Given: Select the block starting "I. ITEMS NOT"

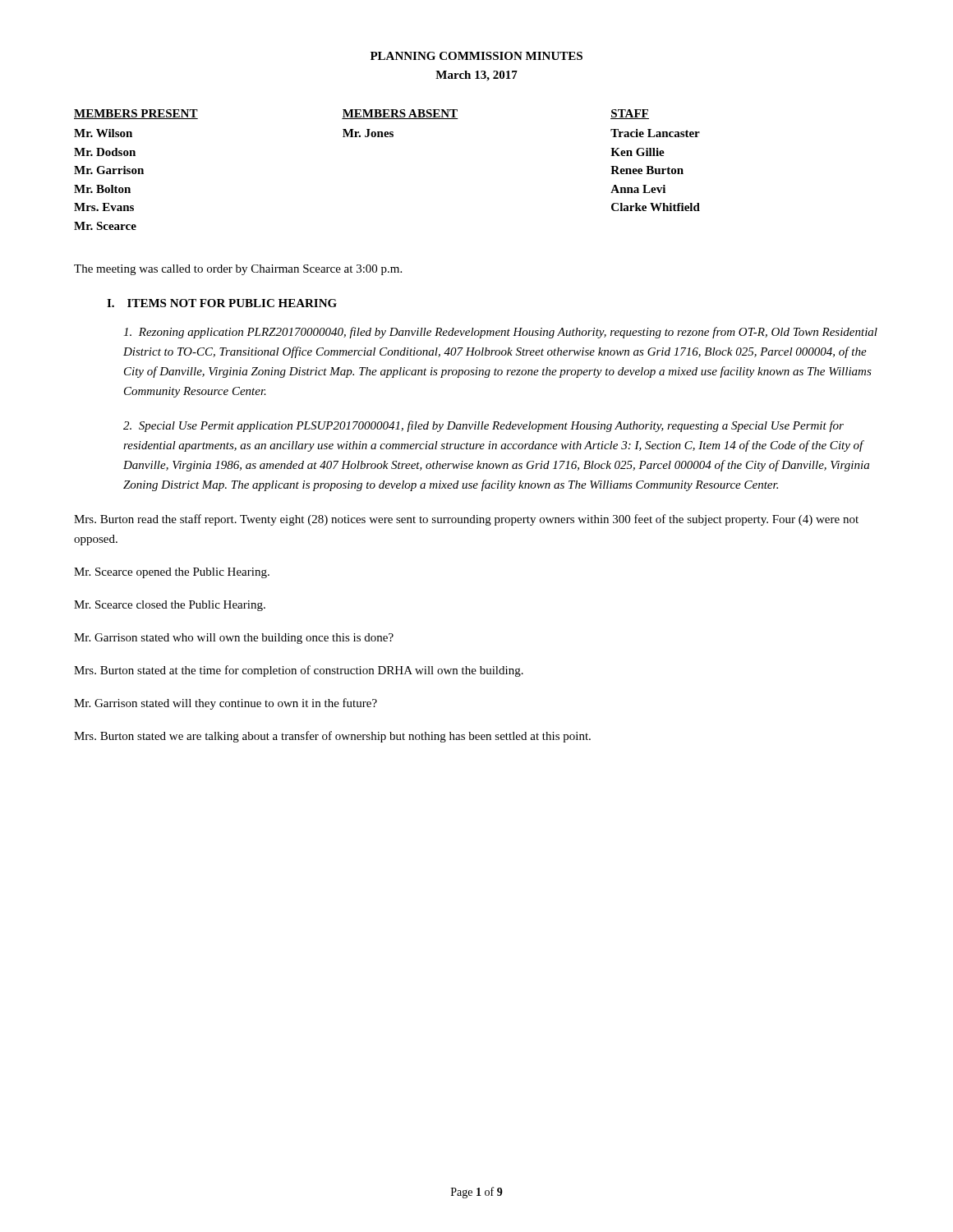Looking at the screenshot, I should click(x=222, y=303).
